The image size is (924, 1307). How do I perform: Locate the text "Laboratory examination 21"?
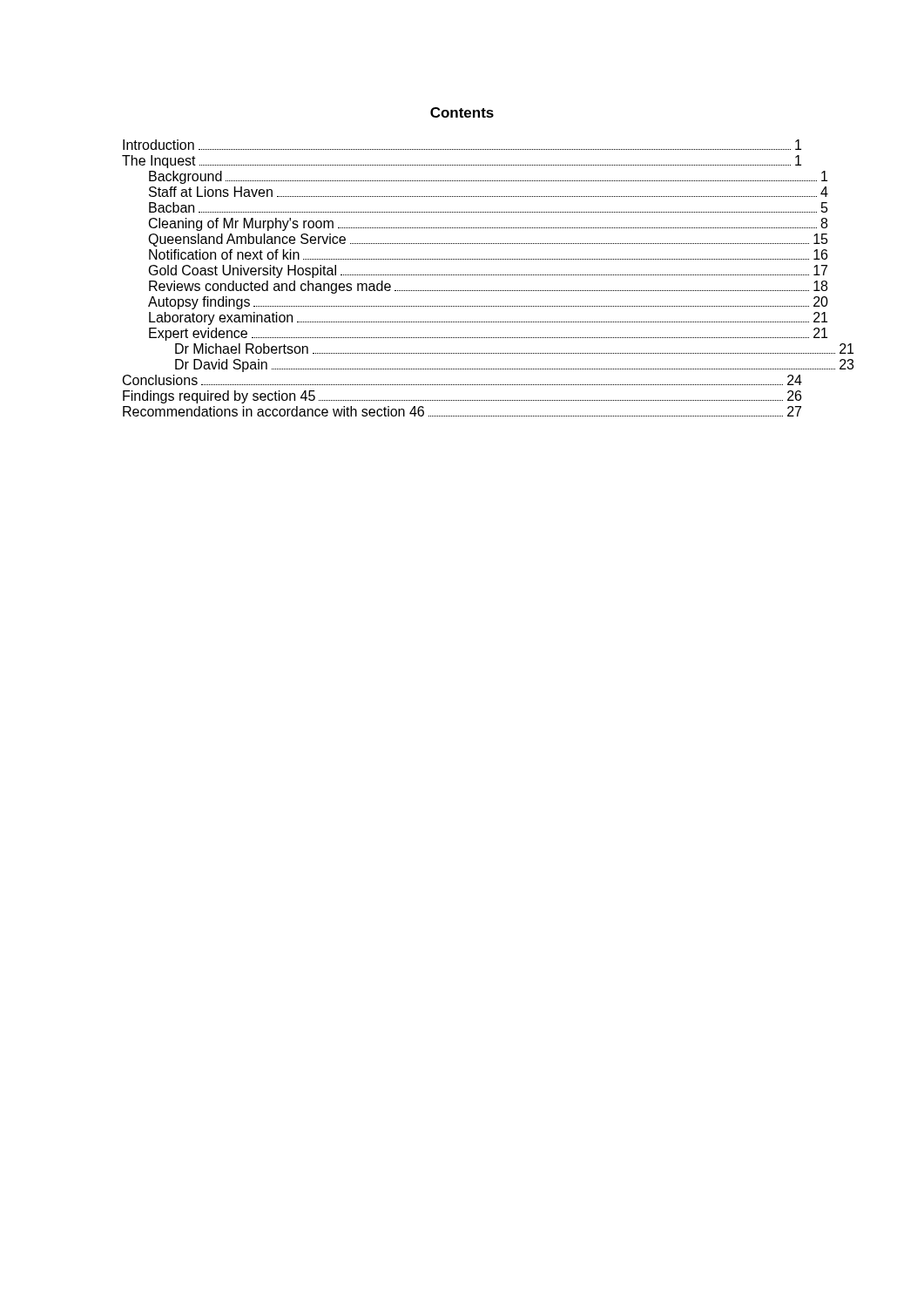pos(488,318)
